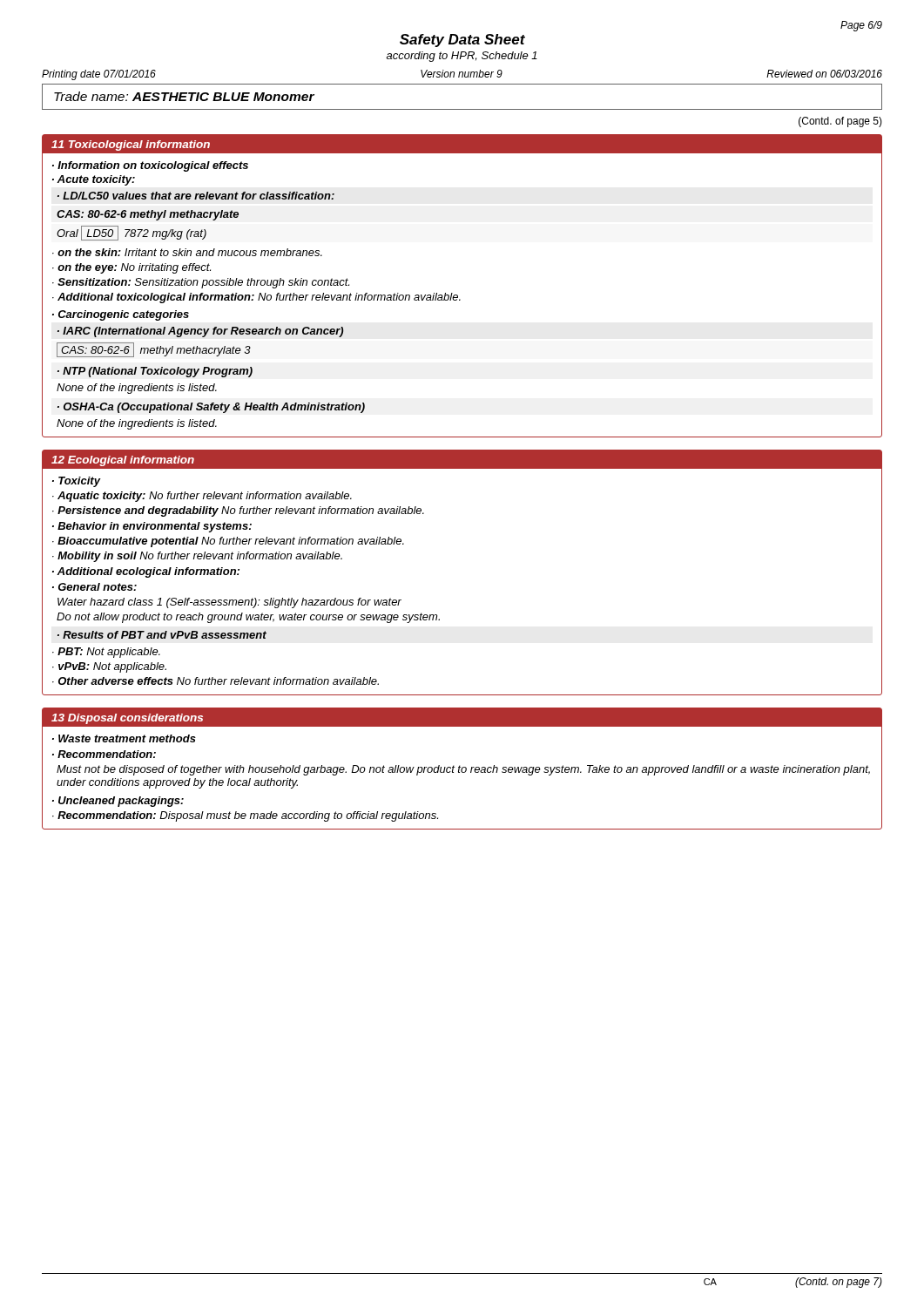Select the text starting "(Contd. of page 5)"
This screenshot has height=1307, width=924.
point(840,121)
